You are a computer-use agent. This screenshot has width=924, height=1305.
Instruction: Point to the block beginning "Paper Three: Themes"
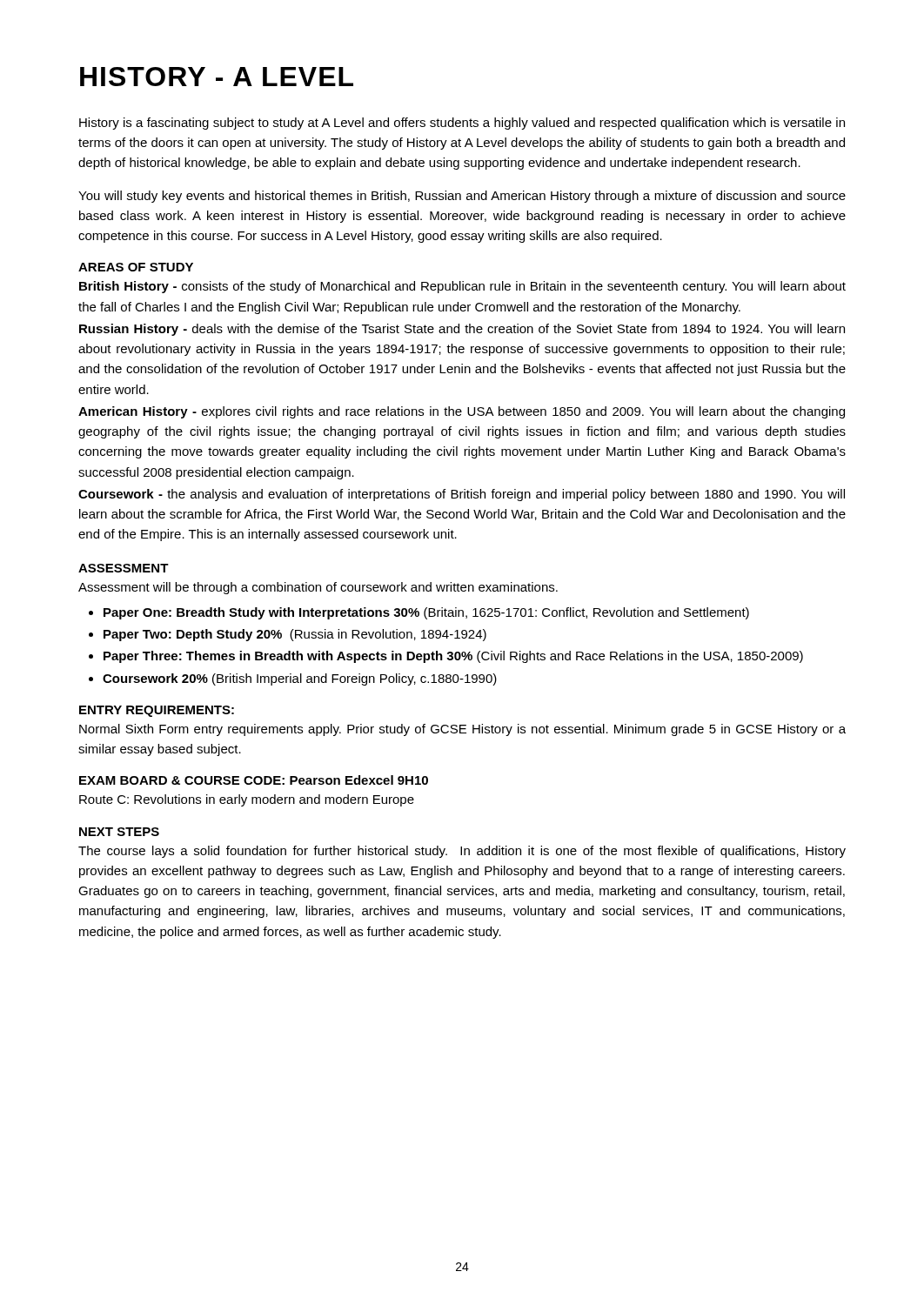pos(453,656)
